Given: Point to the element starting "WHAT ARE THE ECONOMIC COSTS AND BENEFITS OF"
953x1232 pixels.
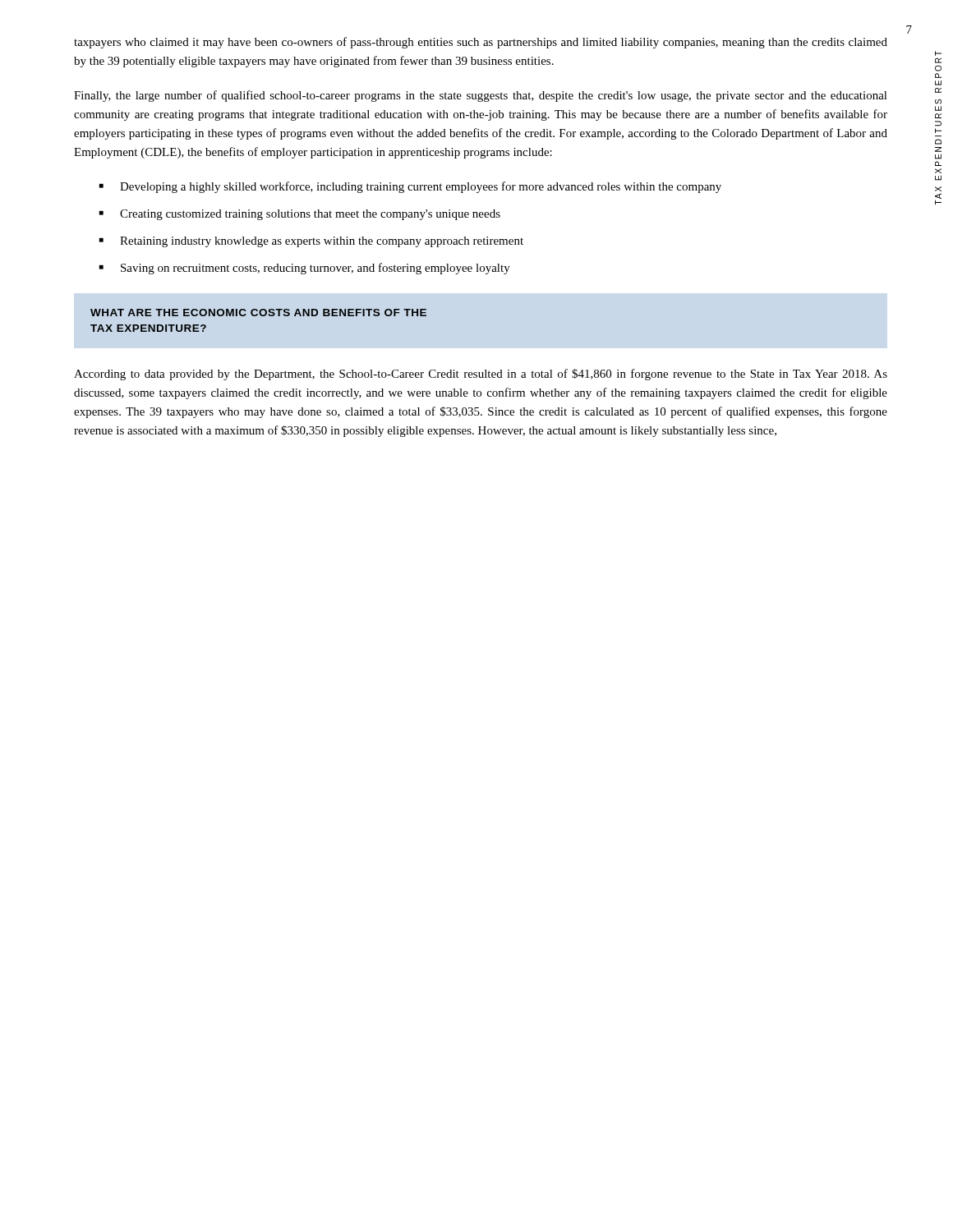Looking at the screenshot, I should coord(258,313).
